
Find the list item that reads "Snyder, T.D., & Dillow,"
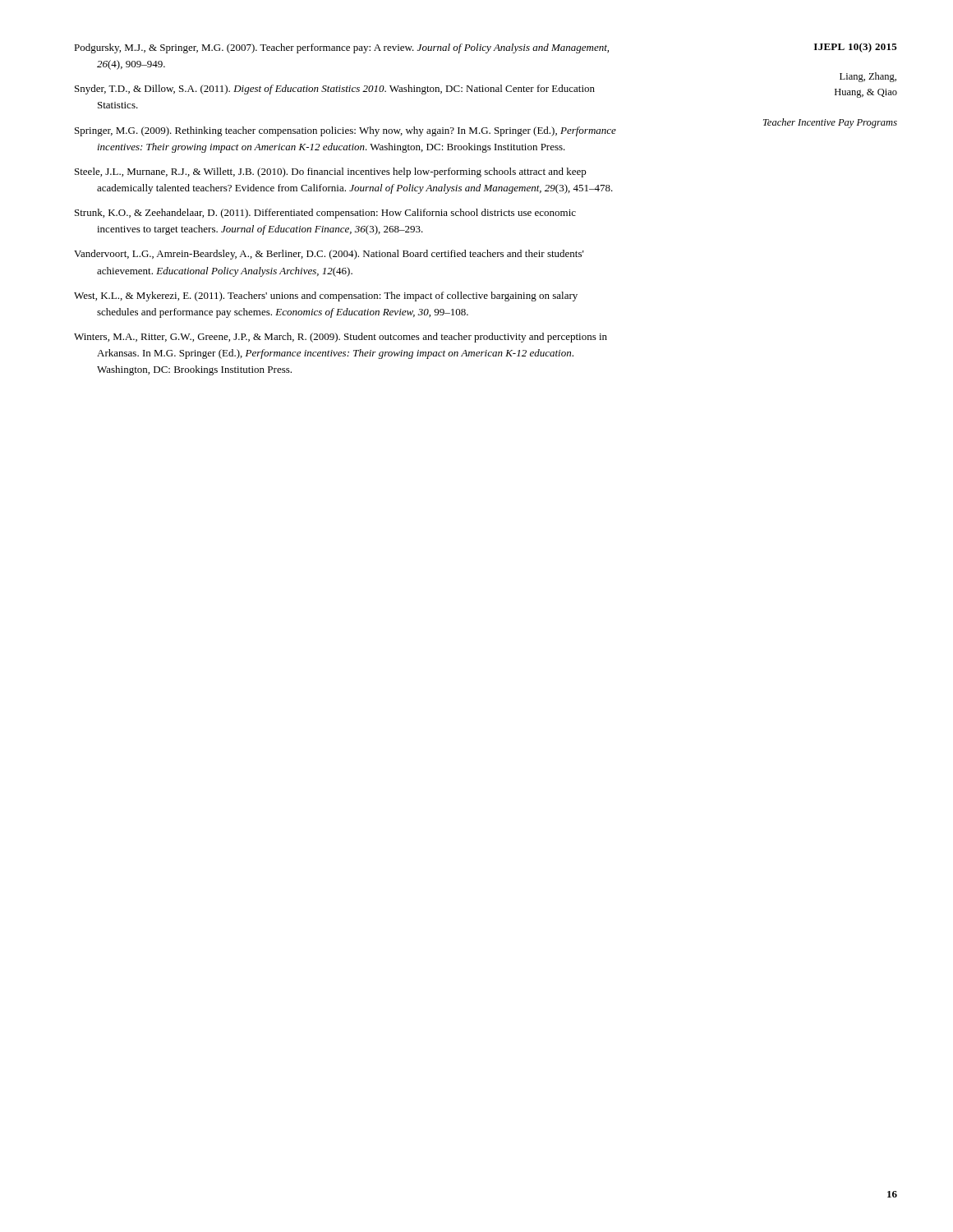[x=334, y=97]
